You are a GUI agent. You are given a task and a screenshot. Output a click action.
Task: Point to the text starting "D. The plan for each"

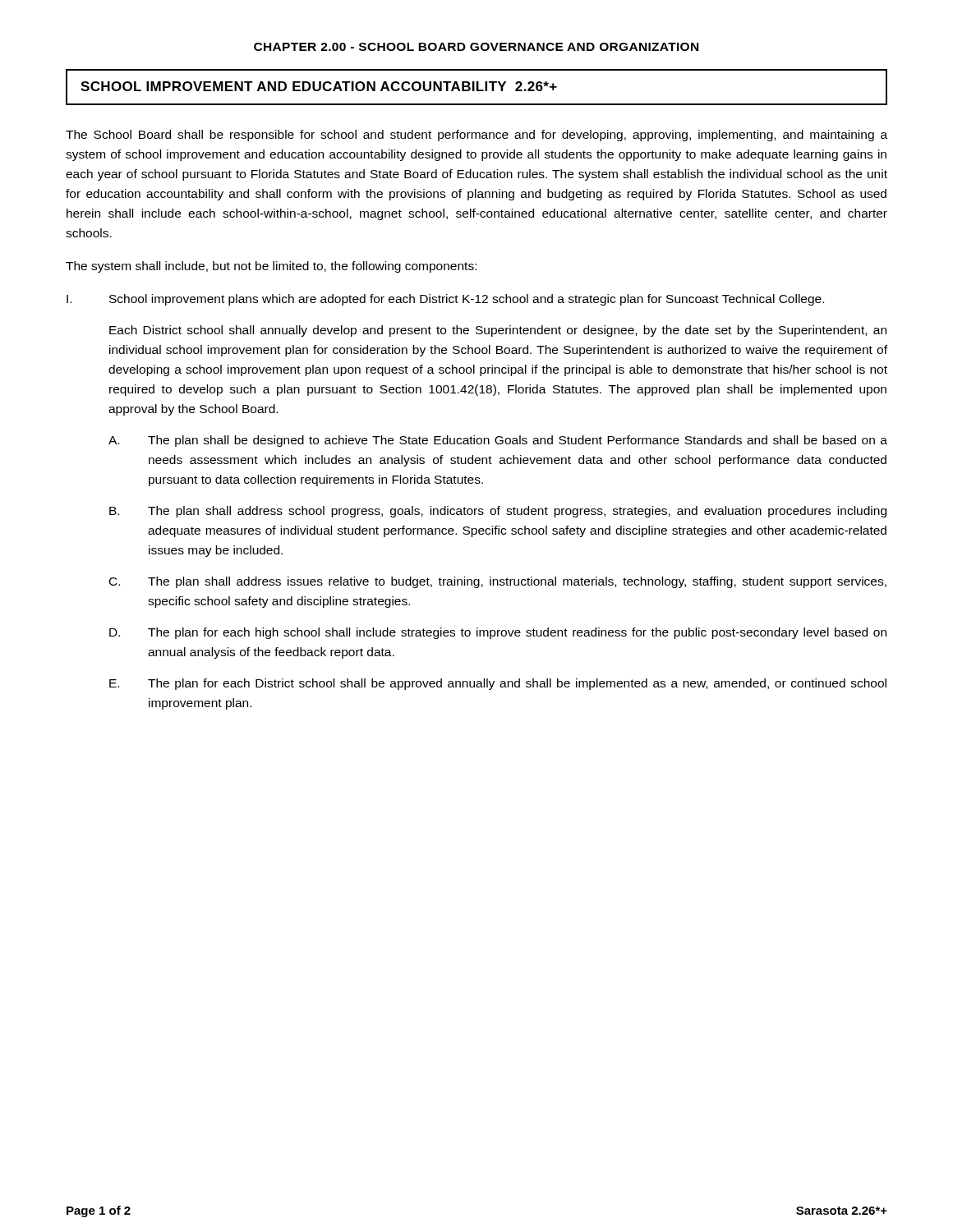[x=498, y=643]
